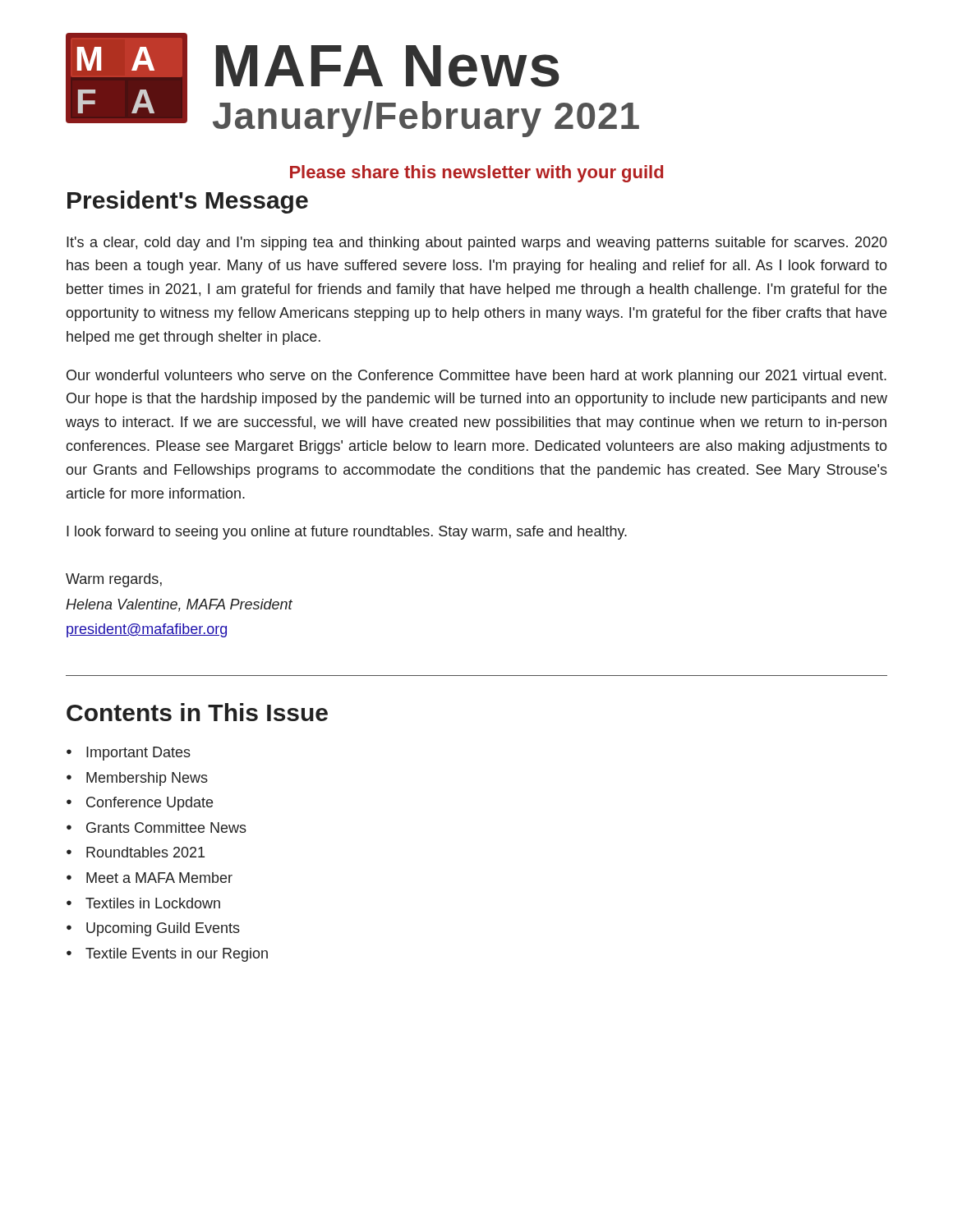Find the list item with the text "Membership News"
This screenshot has height=1232, width=953.
[x=147, y=777]
